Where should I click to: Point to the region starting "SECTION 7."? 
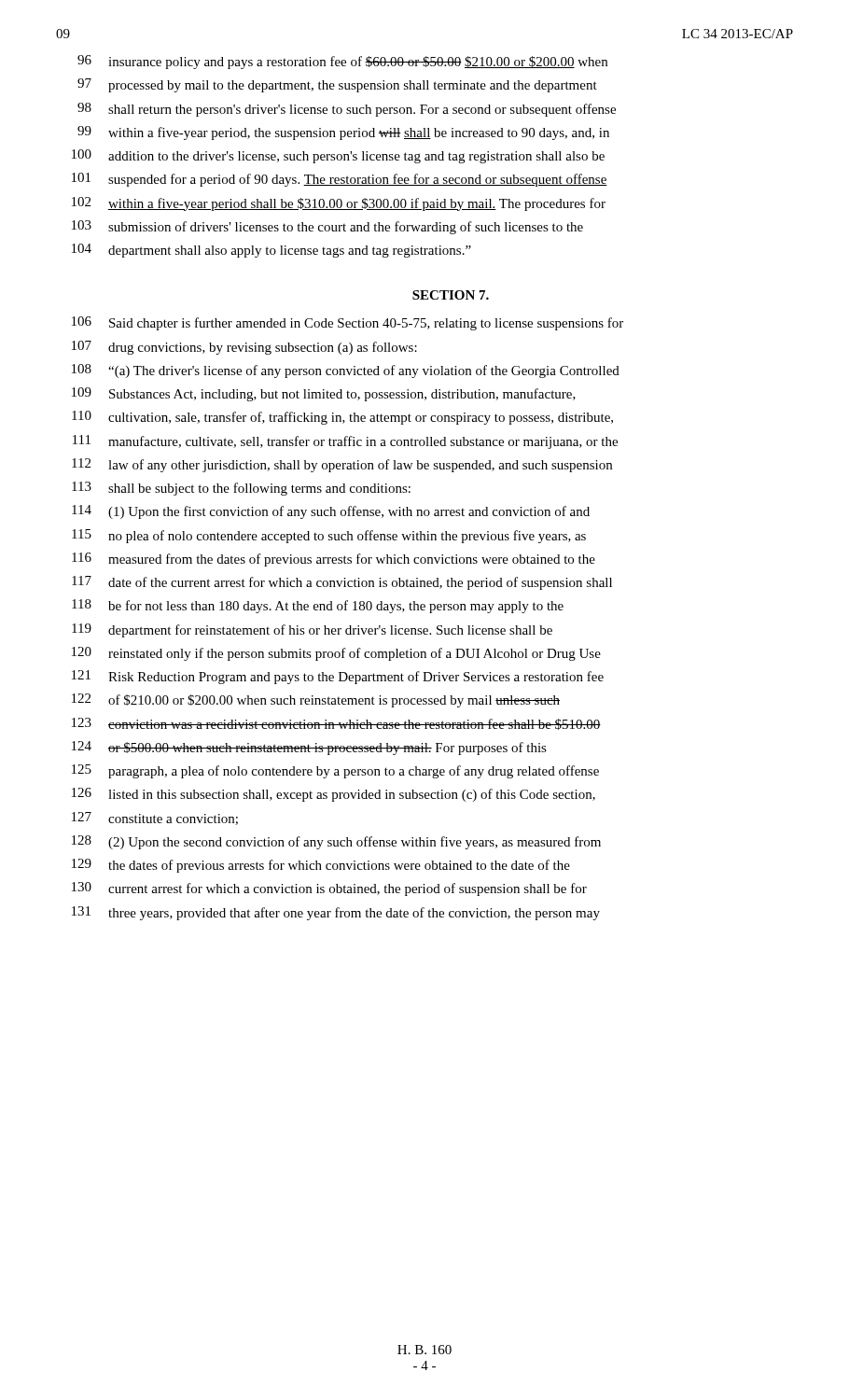(451, 296)
